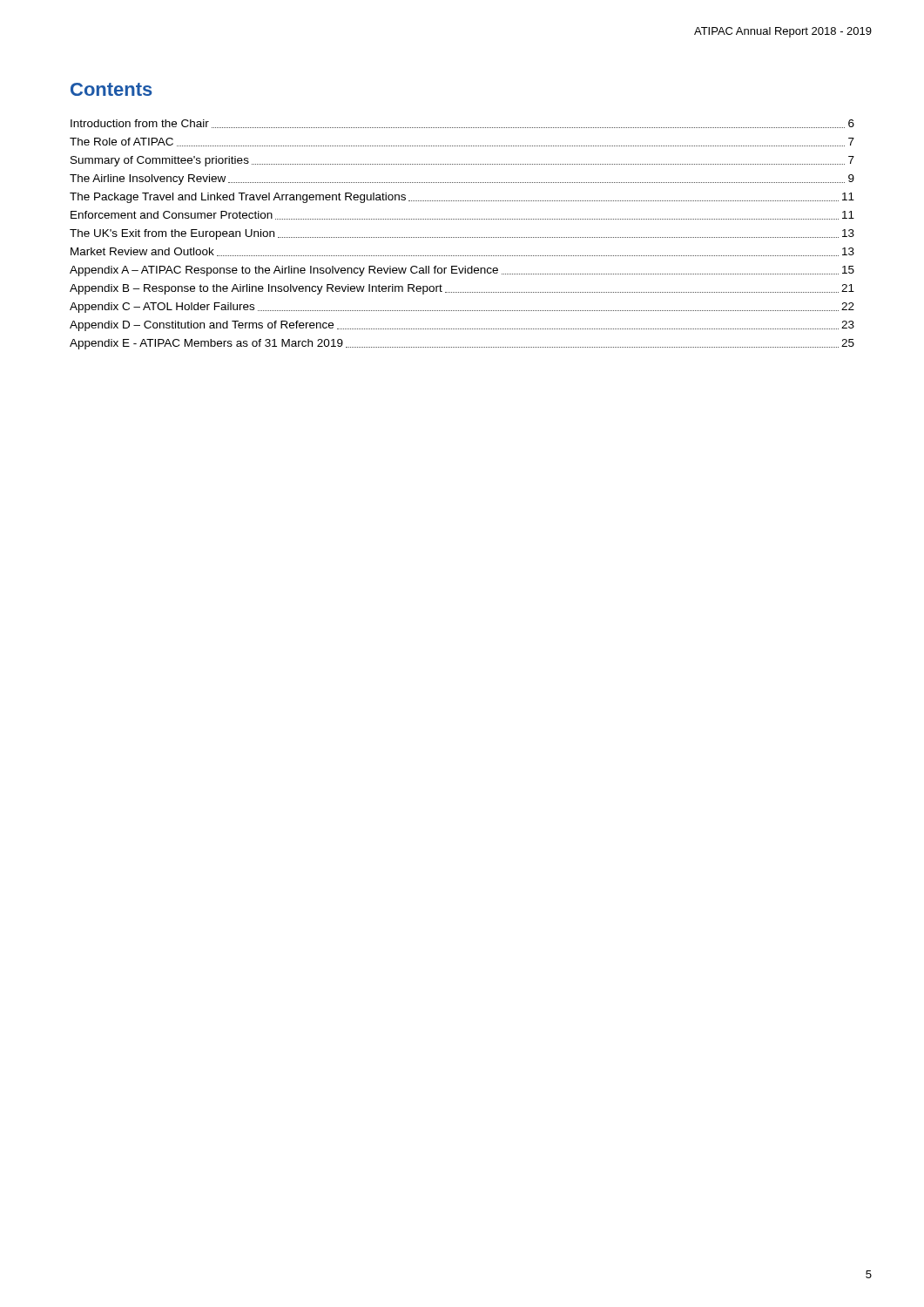The image size is (924, 1307).
Task: Locate the list item that reads "Introduction from the Chair"
Action: [x=462, y=123]
